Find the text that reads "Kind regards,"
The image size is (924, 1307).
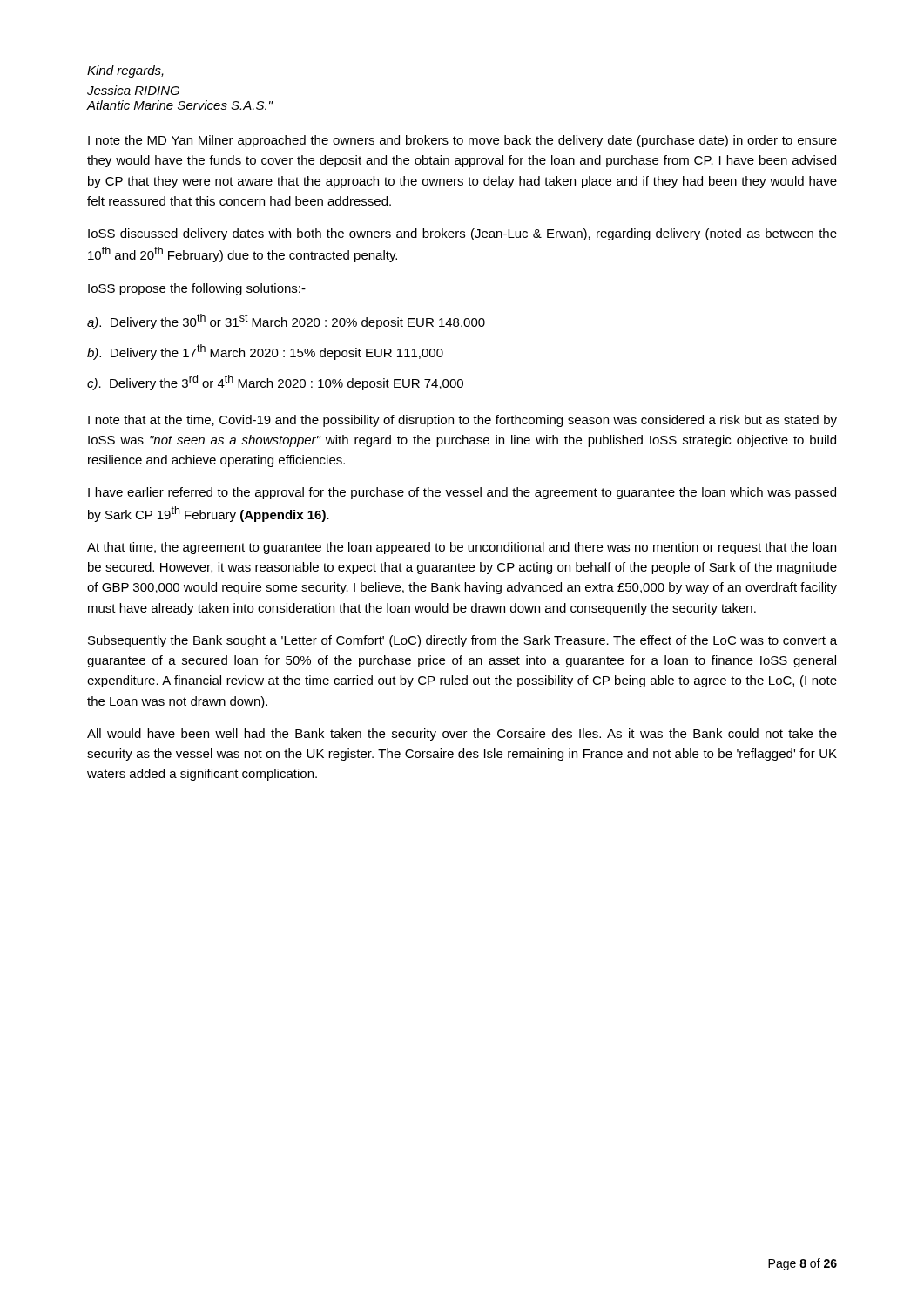pos(126,70)
